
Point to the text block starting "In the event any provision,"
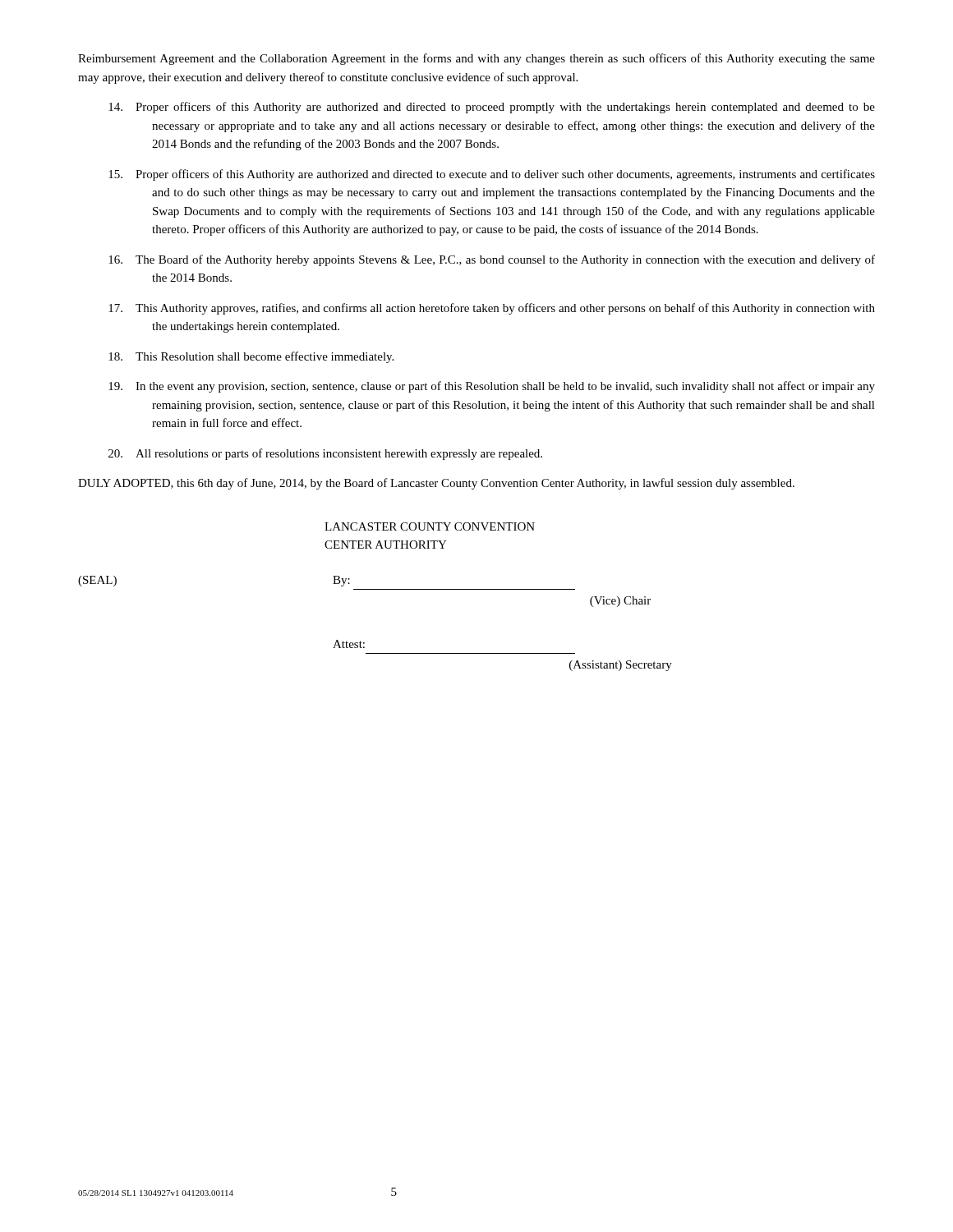476,405
